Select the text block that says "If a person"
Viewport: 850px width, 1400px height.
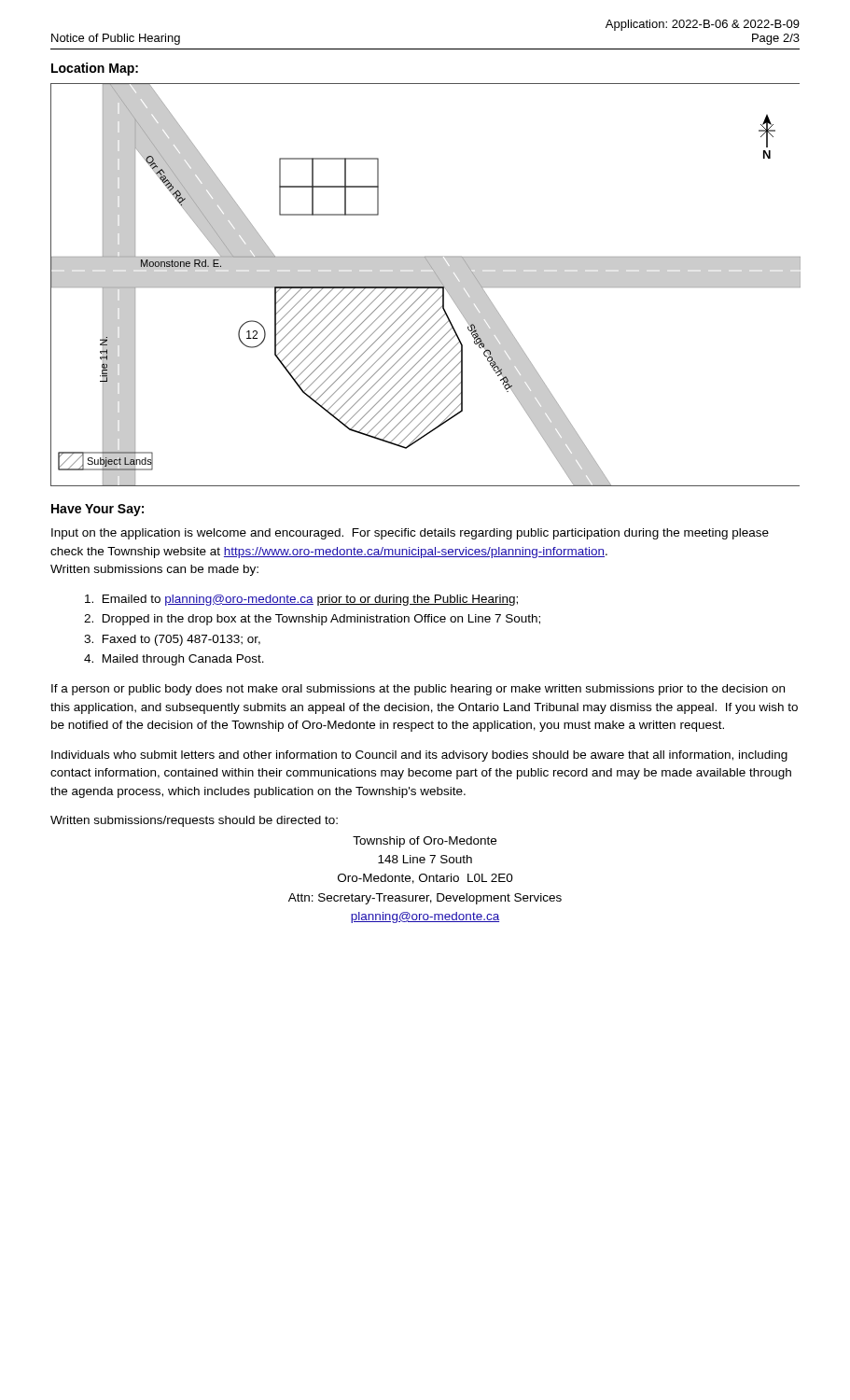[x=424, y=707]
